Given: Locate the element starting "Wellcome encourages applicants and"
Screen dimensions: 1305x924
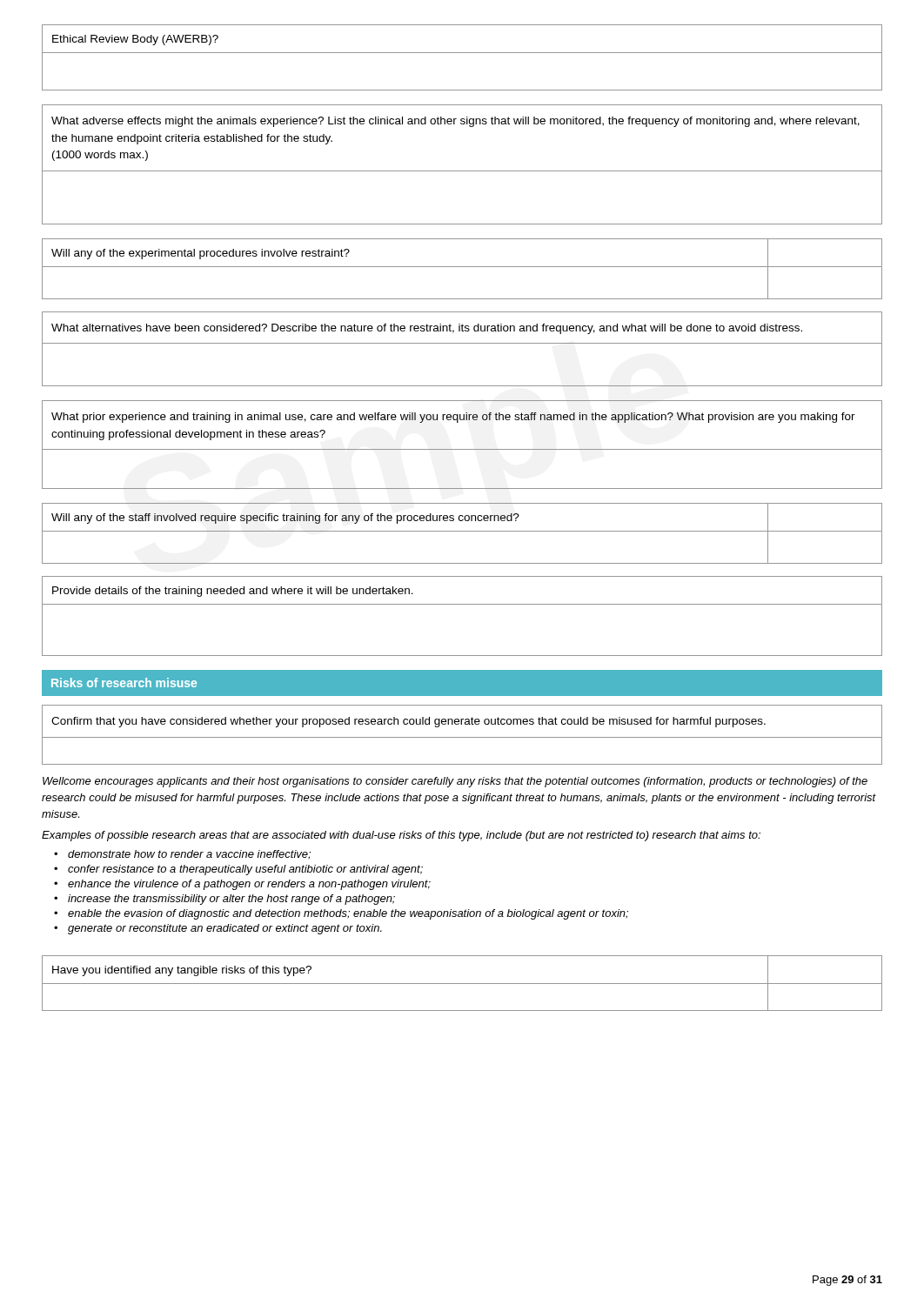Looking at the screenshot, I should [x=459, y=797].
